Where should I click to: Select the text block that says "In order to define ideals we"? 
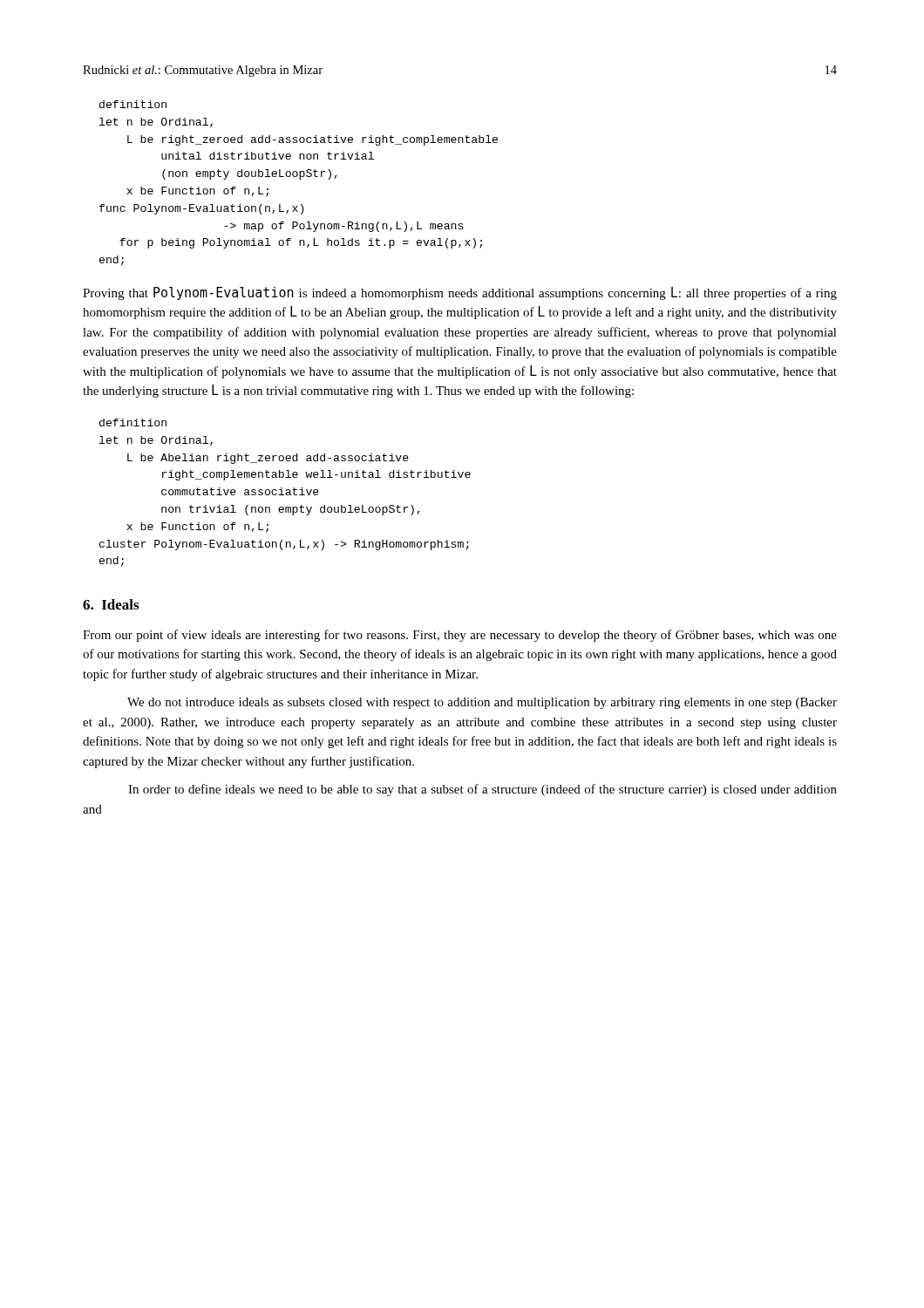pos(460,799)
